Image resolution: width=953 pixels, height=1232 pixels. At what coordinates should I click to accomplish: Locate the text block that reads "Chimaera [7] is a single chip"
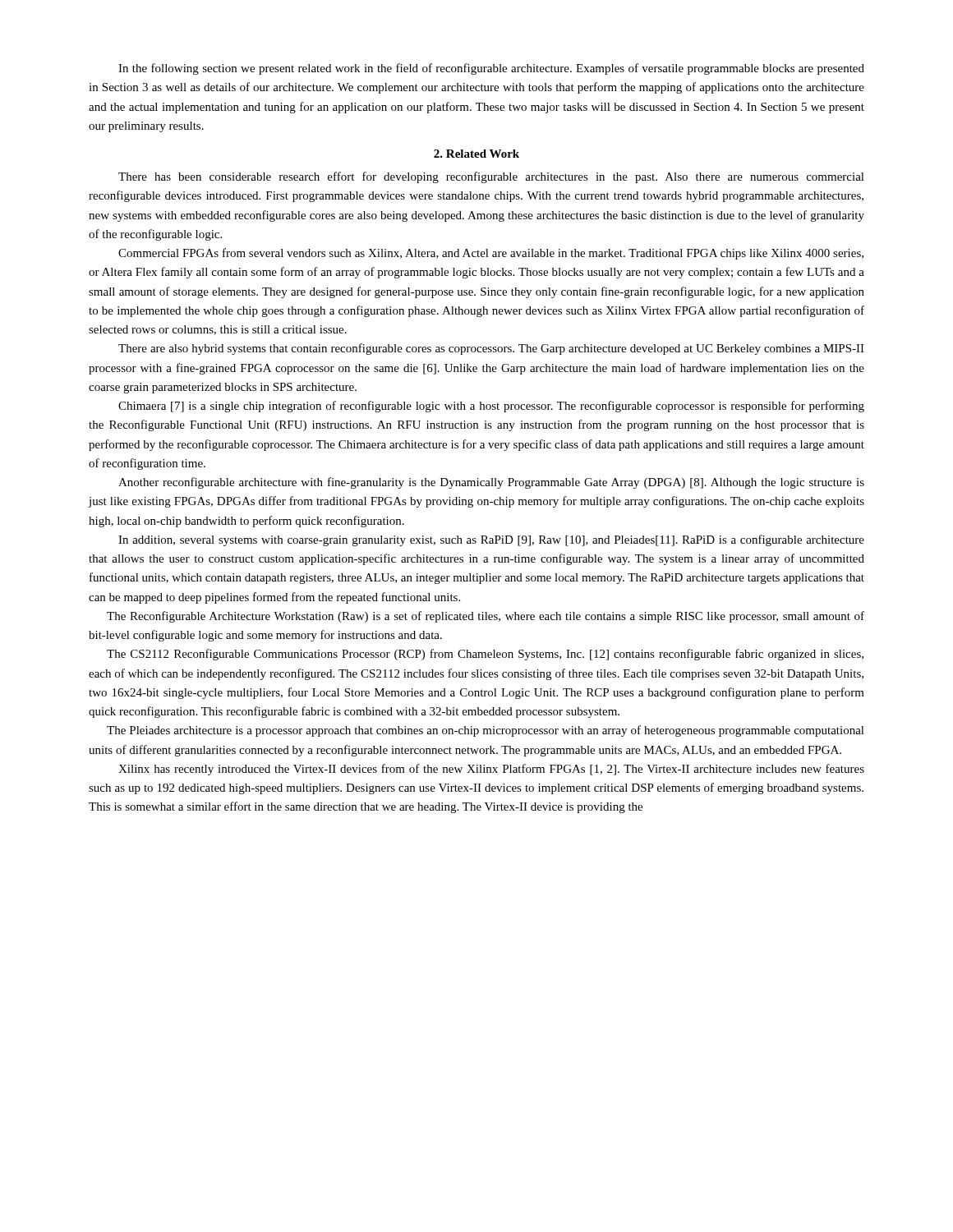pos(476,435)
